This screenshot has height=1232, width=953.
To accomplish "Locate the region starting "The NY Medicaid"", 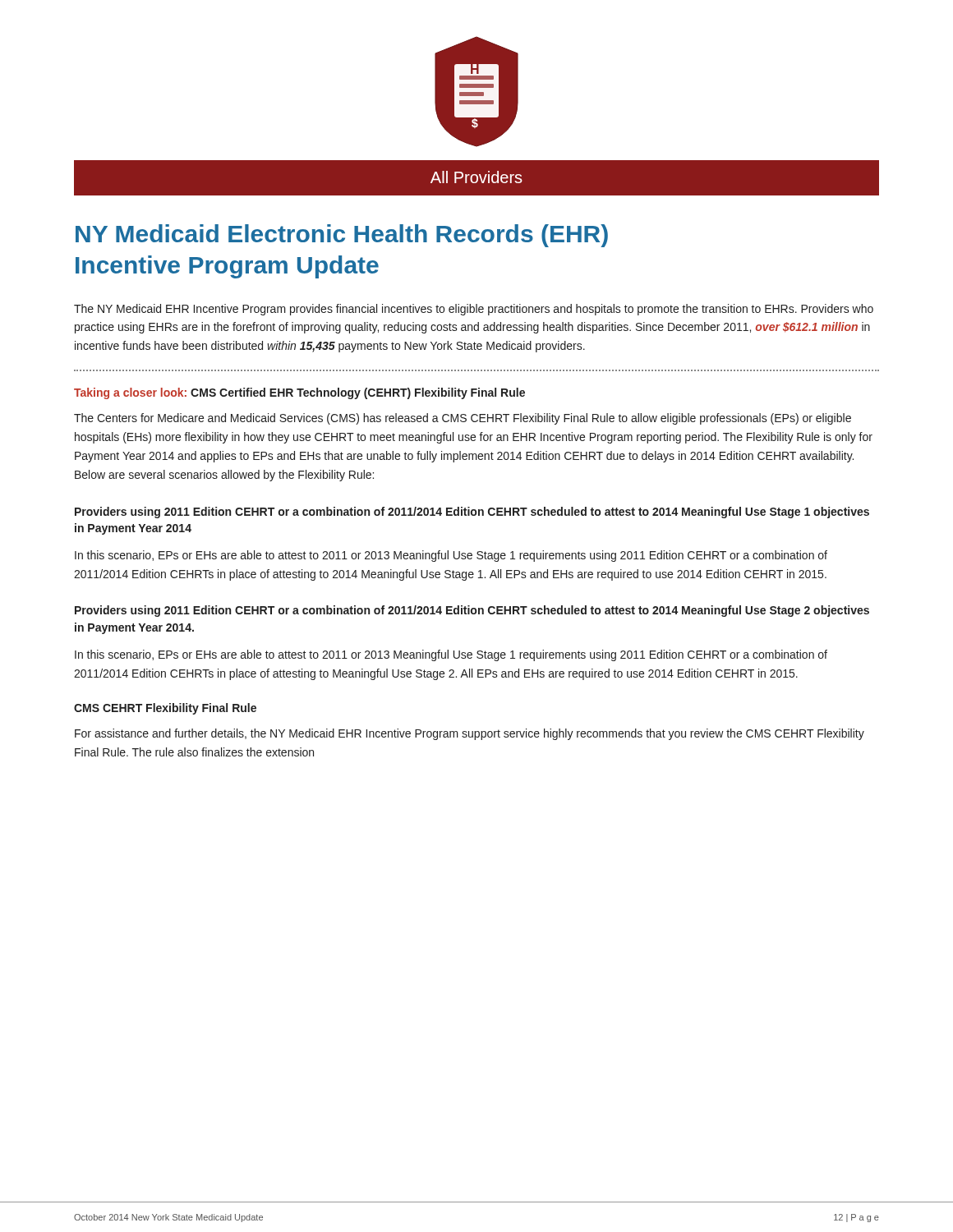I will pos(474,327).
